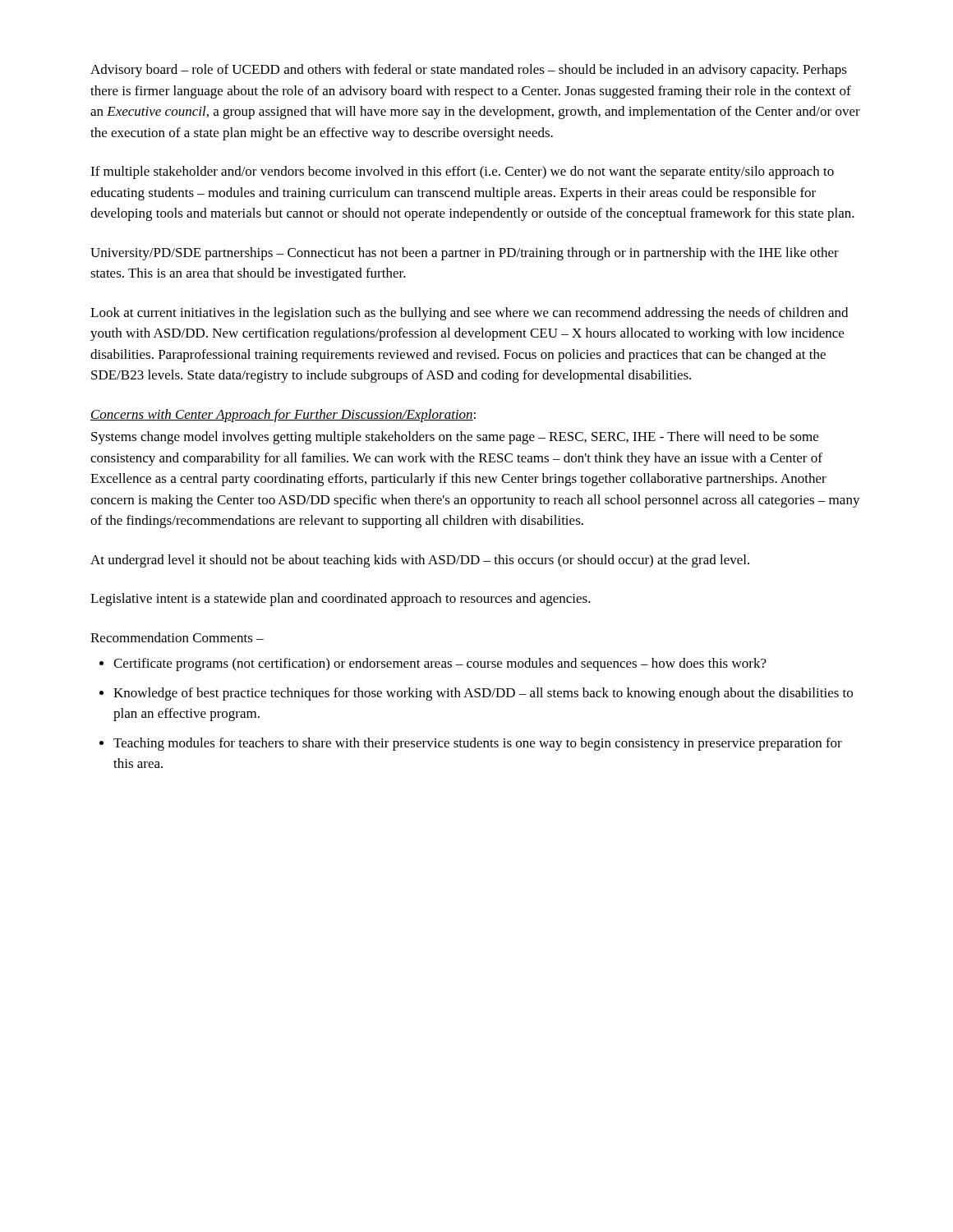The width and height of the screenshot is (953, 1232).
Task: Navigate to the text block starting "Look at current initiatives in the legislation"
Action: click(x=469, y=344)
